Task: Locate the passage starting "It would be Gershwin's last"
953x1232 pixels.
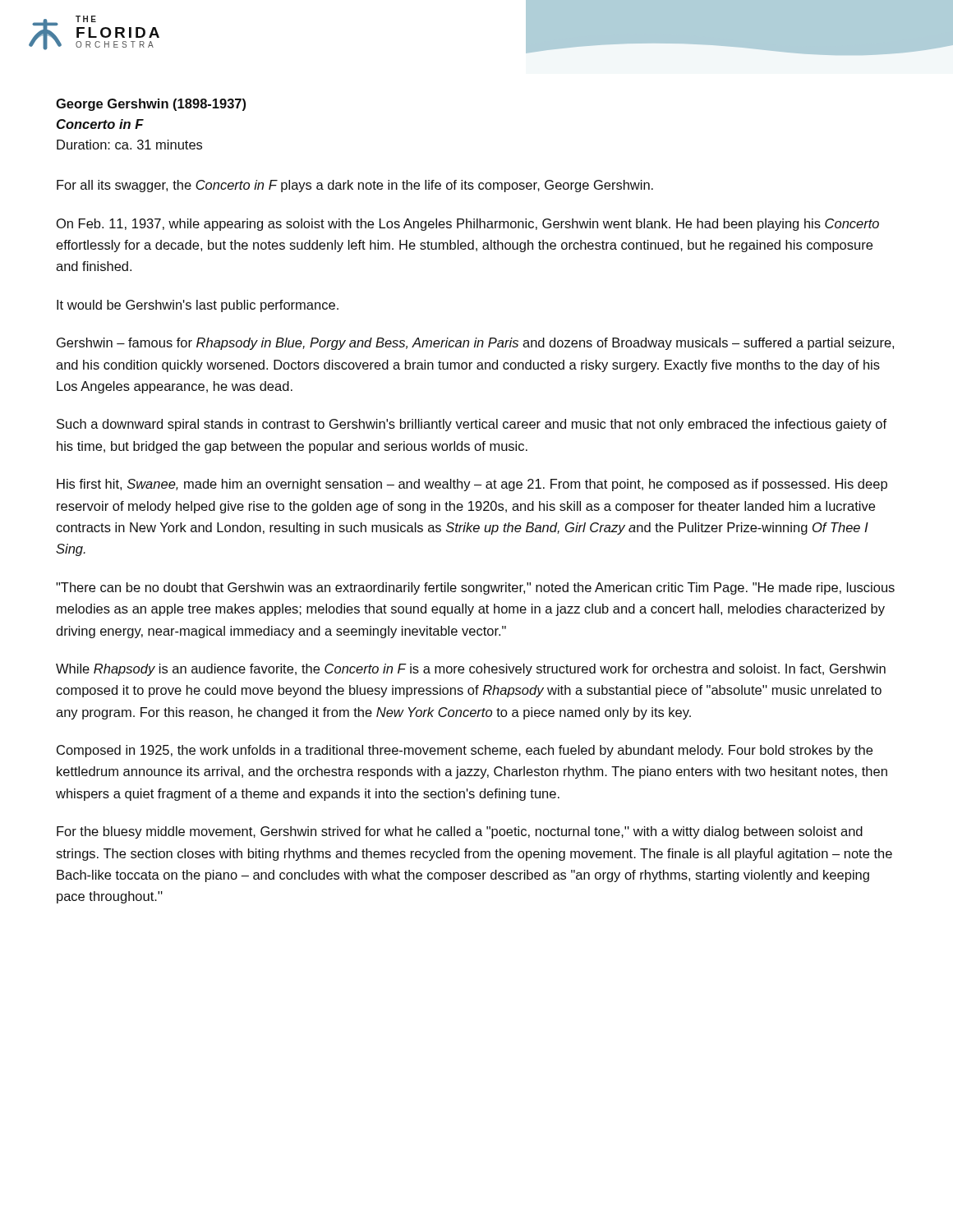Action: coord(198,305)
